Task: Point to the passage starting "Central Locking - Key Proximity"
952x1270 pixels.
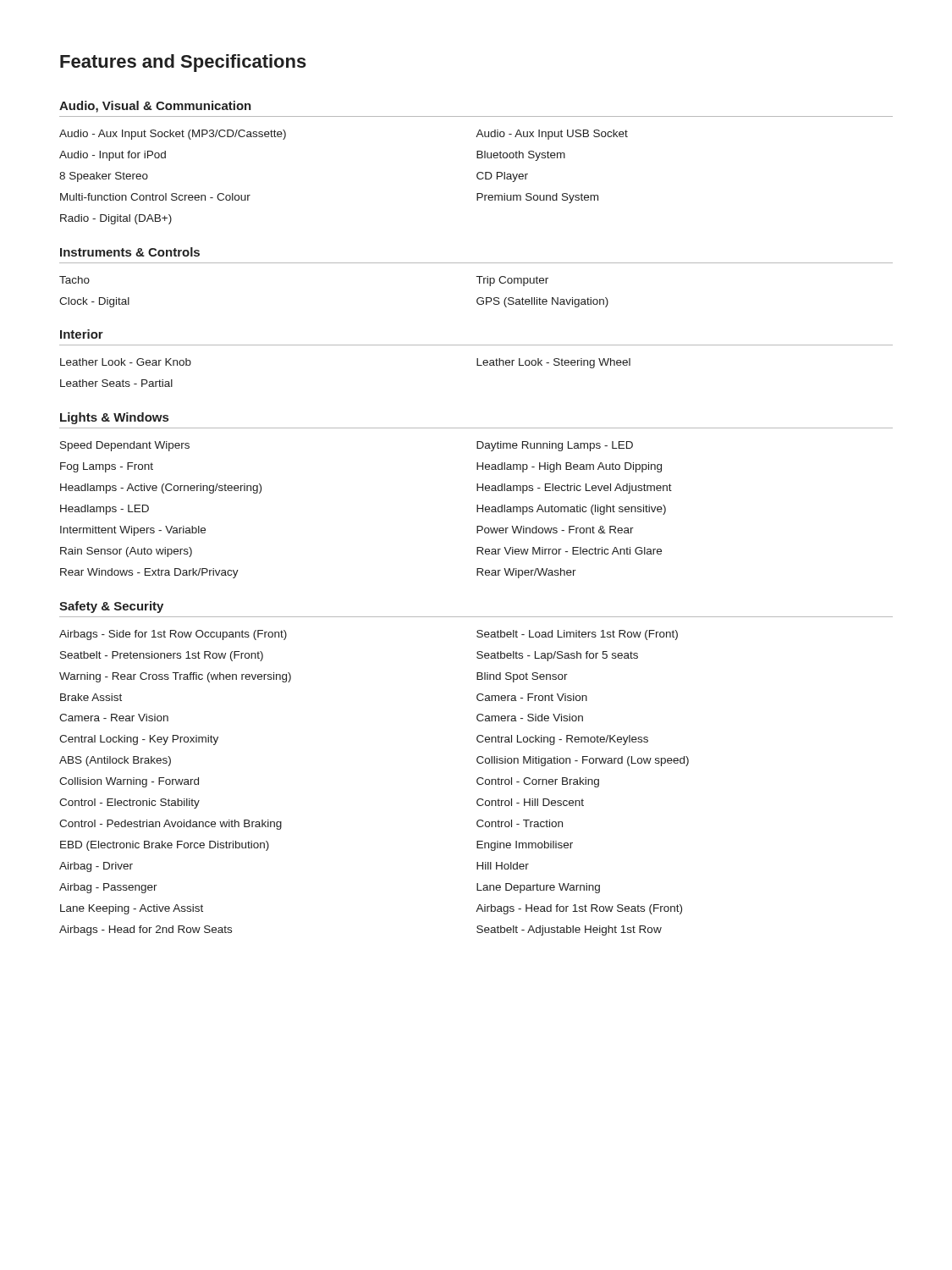Action: pyautogui.click(x=139, y=739)
